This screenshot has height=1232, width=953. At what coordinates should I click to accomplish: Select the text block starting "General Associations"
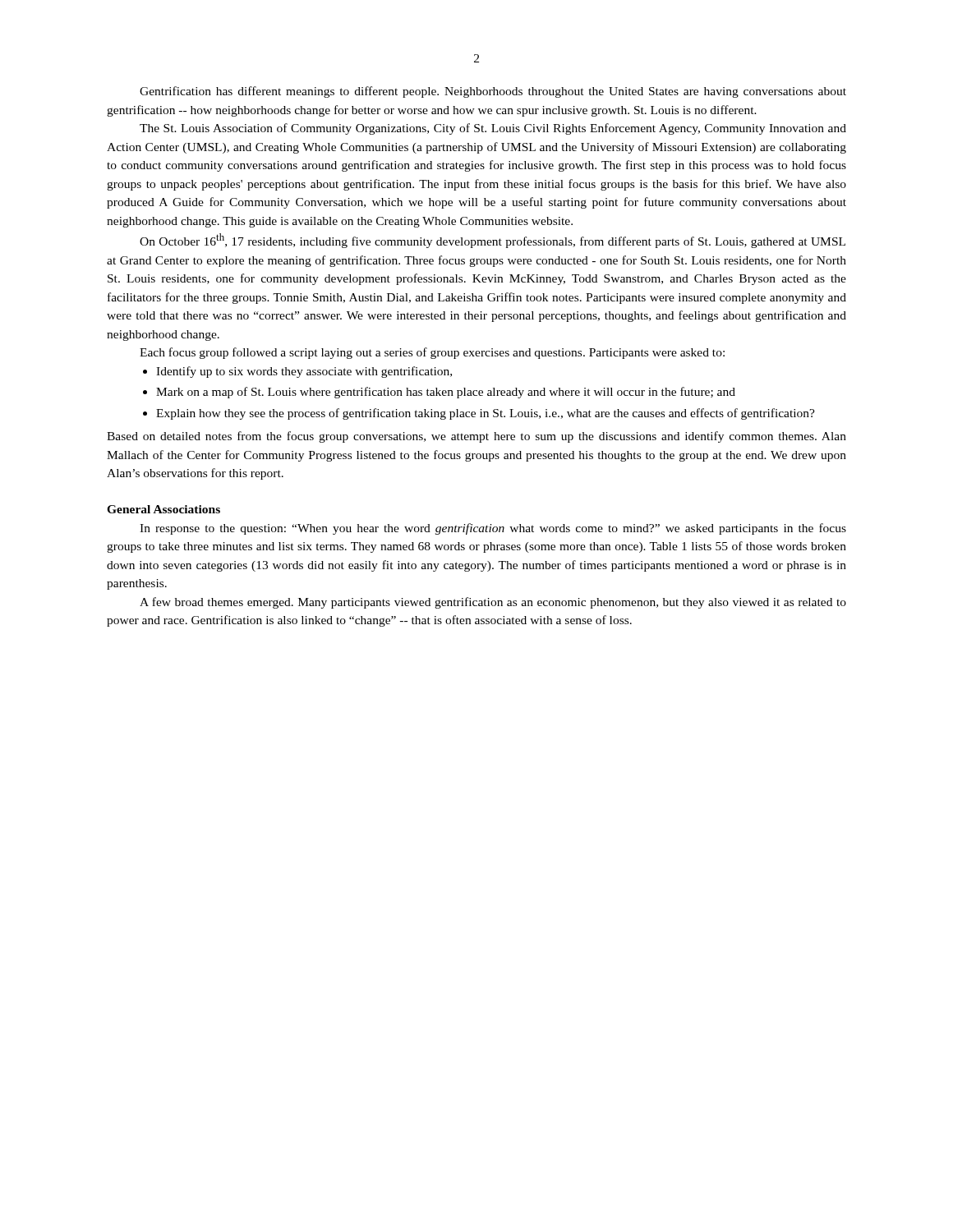pos(164,509)
